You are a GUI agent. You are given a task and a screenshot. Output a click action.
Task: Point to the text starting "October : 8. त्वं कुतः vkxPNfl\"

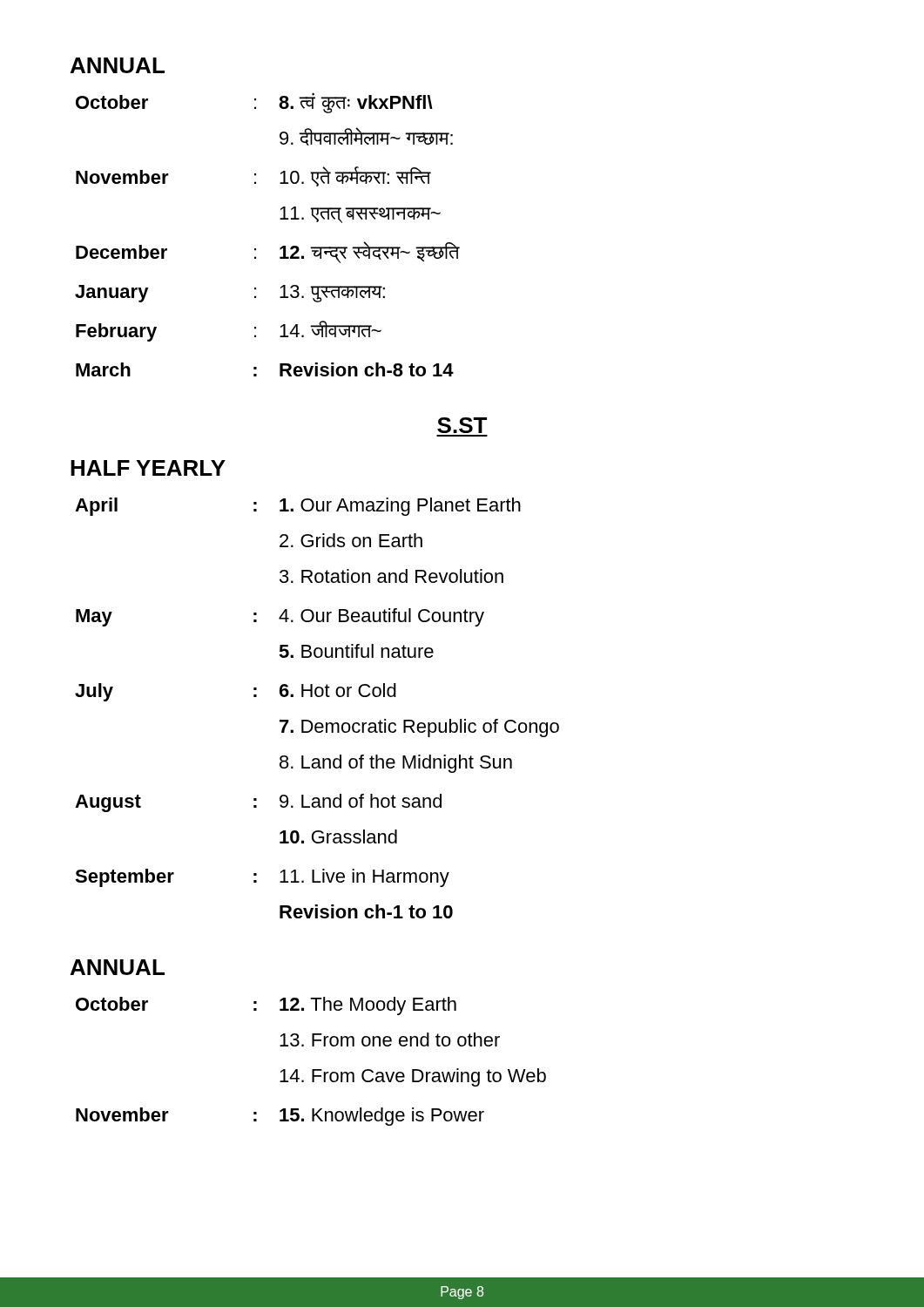pyautogui.click(x=254, y=103)
